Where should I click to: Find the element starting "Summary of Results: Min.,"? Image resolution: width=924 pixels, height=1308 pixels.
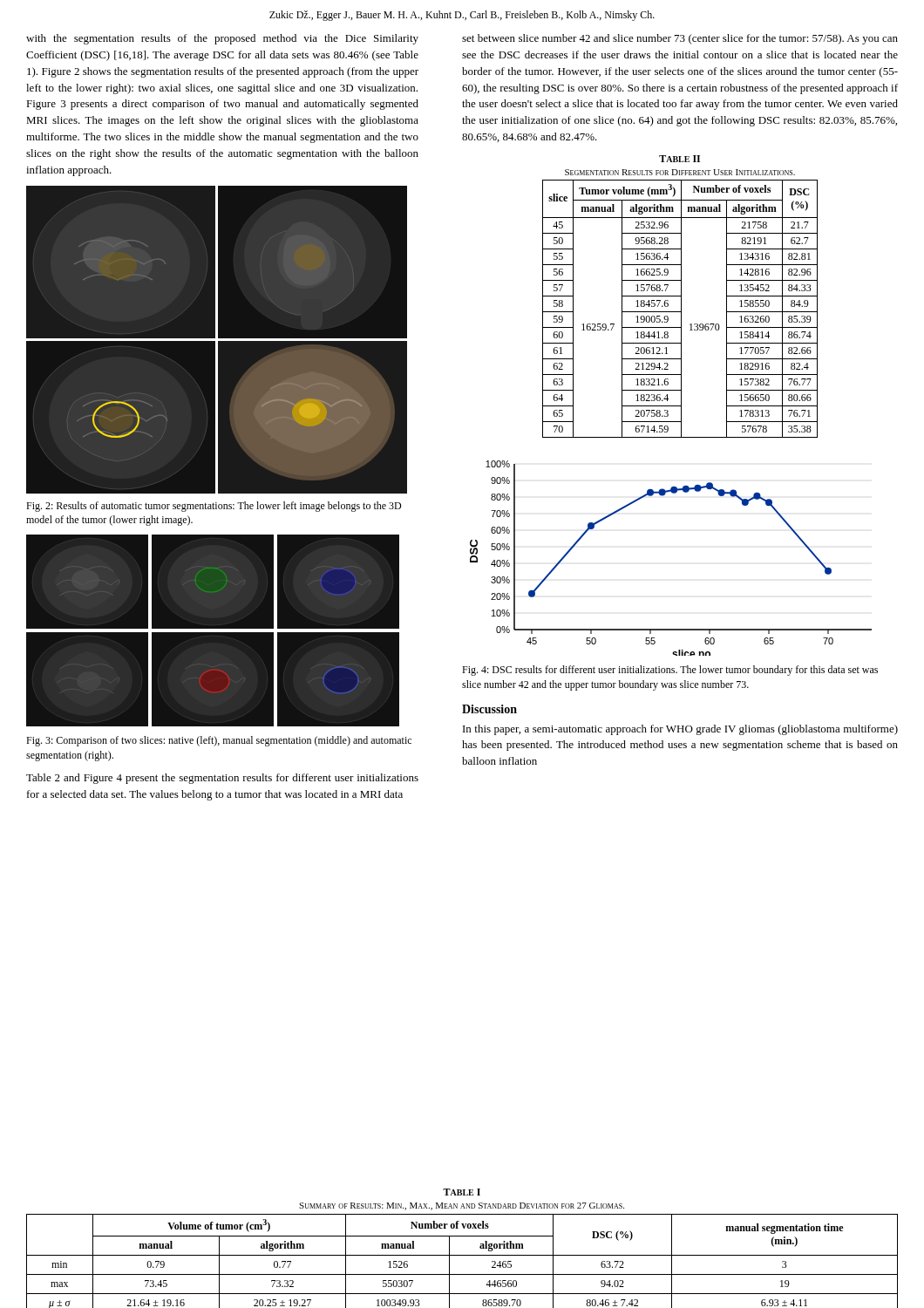coord(462,1205)
